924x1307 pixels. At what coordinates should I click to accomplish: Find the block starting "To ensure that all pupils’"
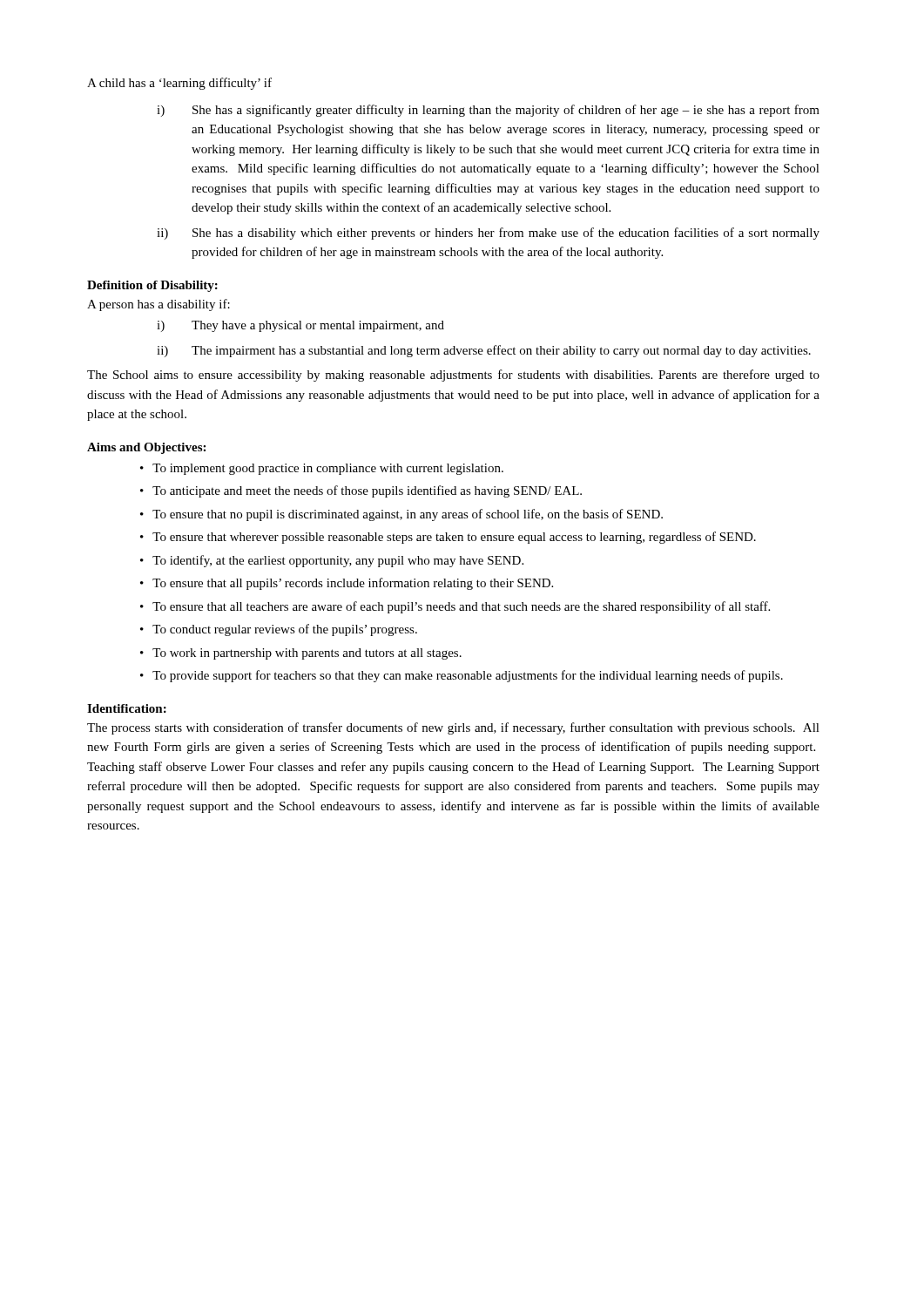point(353,583)
